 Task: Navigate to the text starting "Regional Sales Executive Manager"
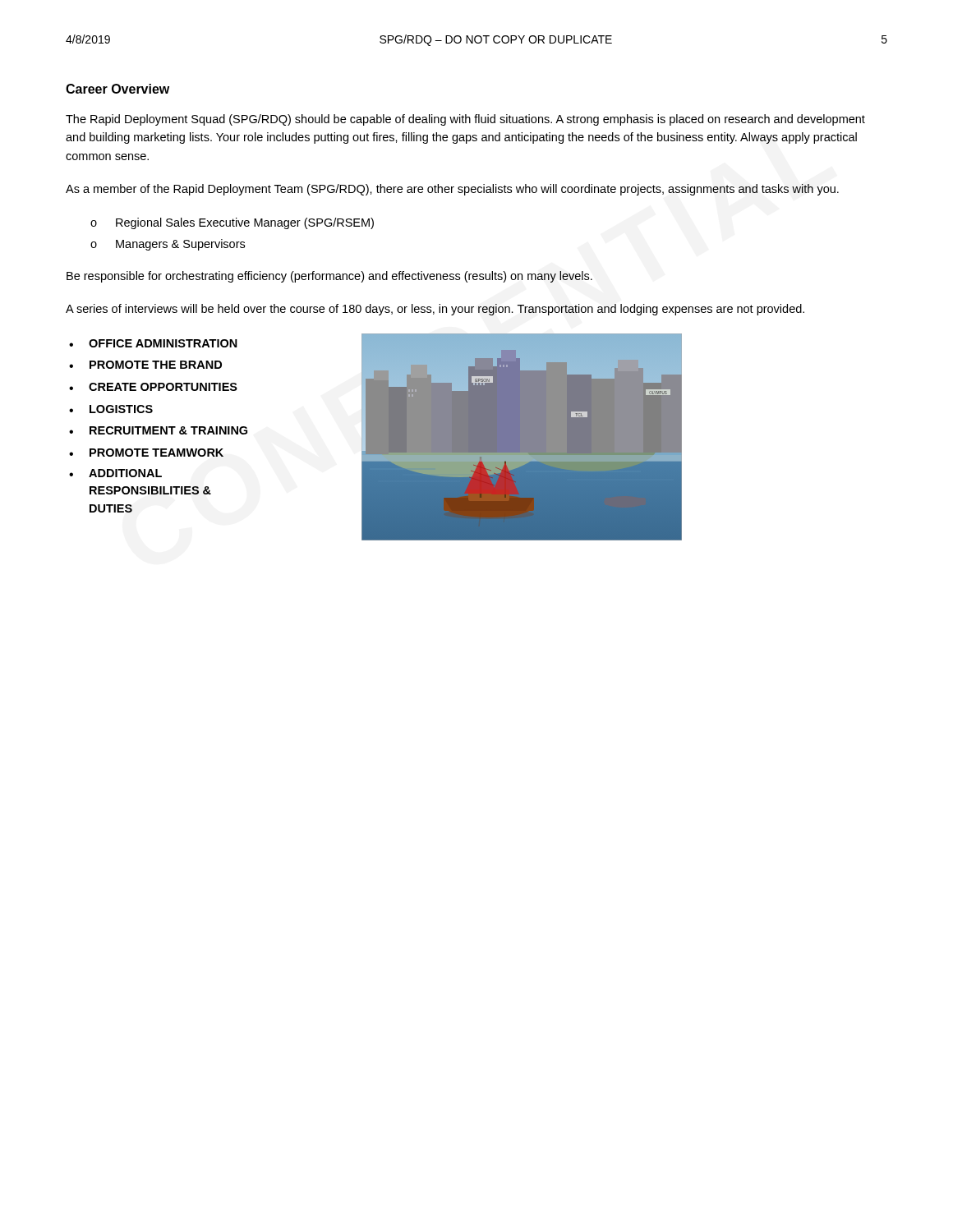pyautogui.click(x=245, y=222)
